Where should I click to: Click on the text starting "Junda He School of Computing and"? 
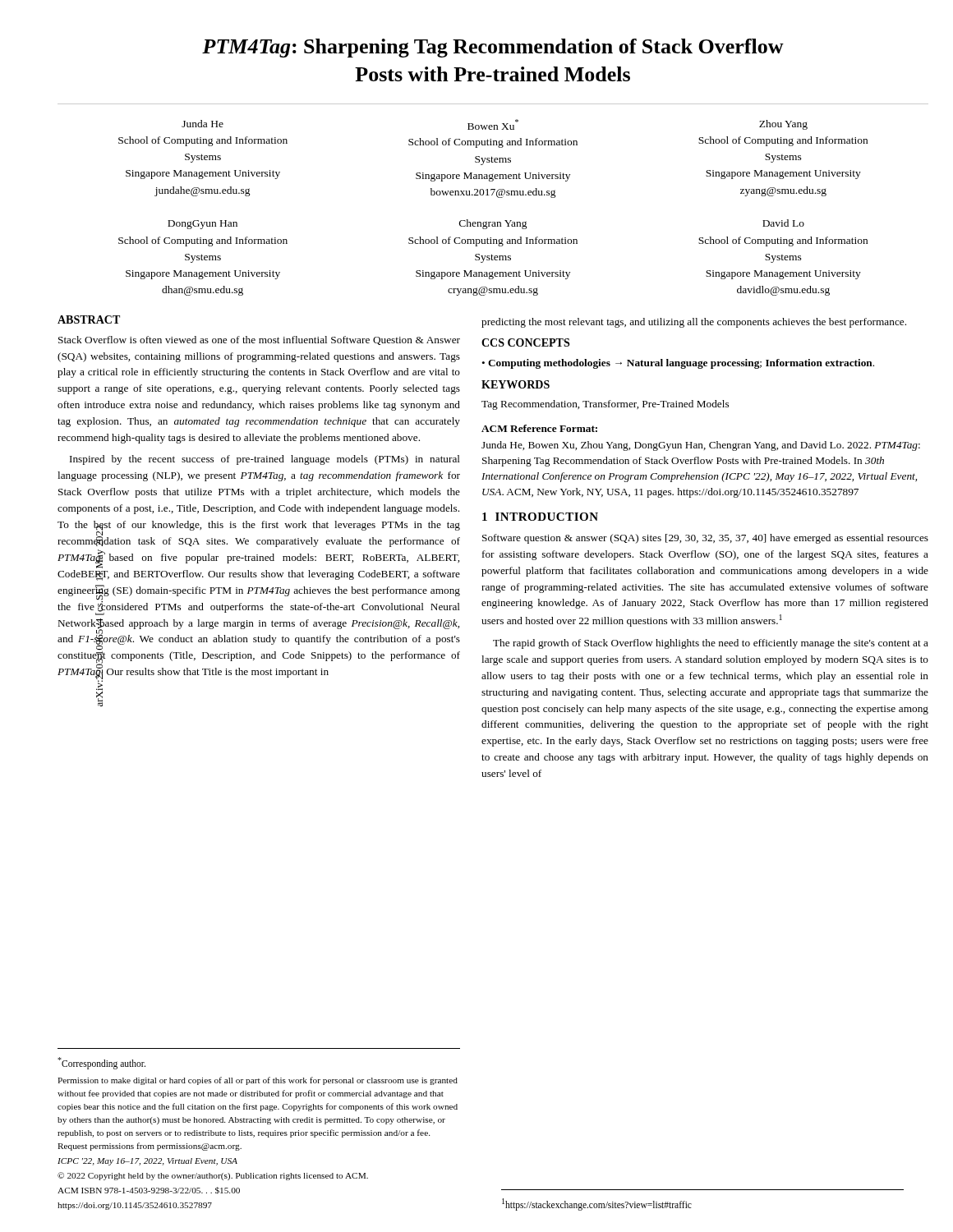(203, 157)
